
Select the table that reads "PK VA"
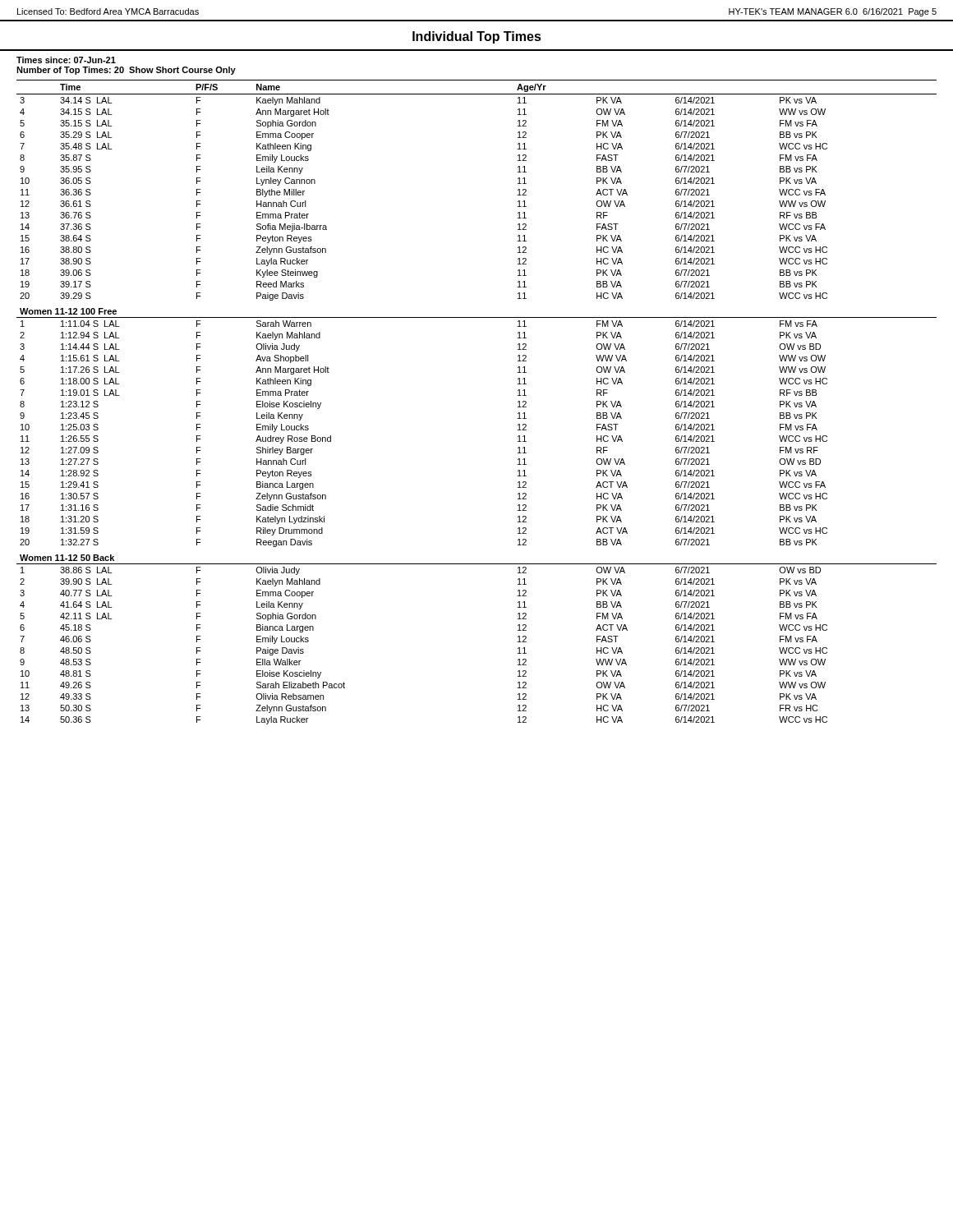click(476, 402)
